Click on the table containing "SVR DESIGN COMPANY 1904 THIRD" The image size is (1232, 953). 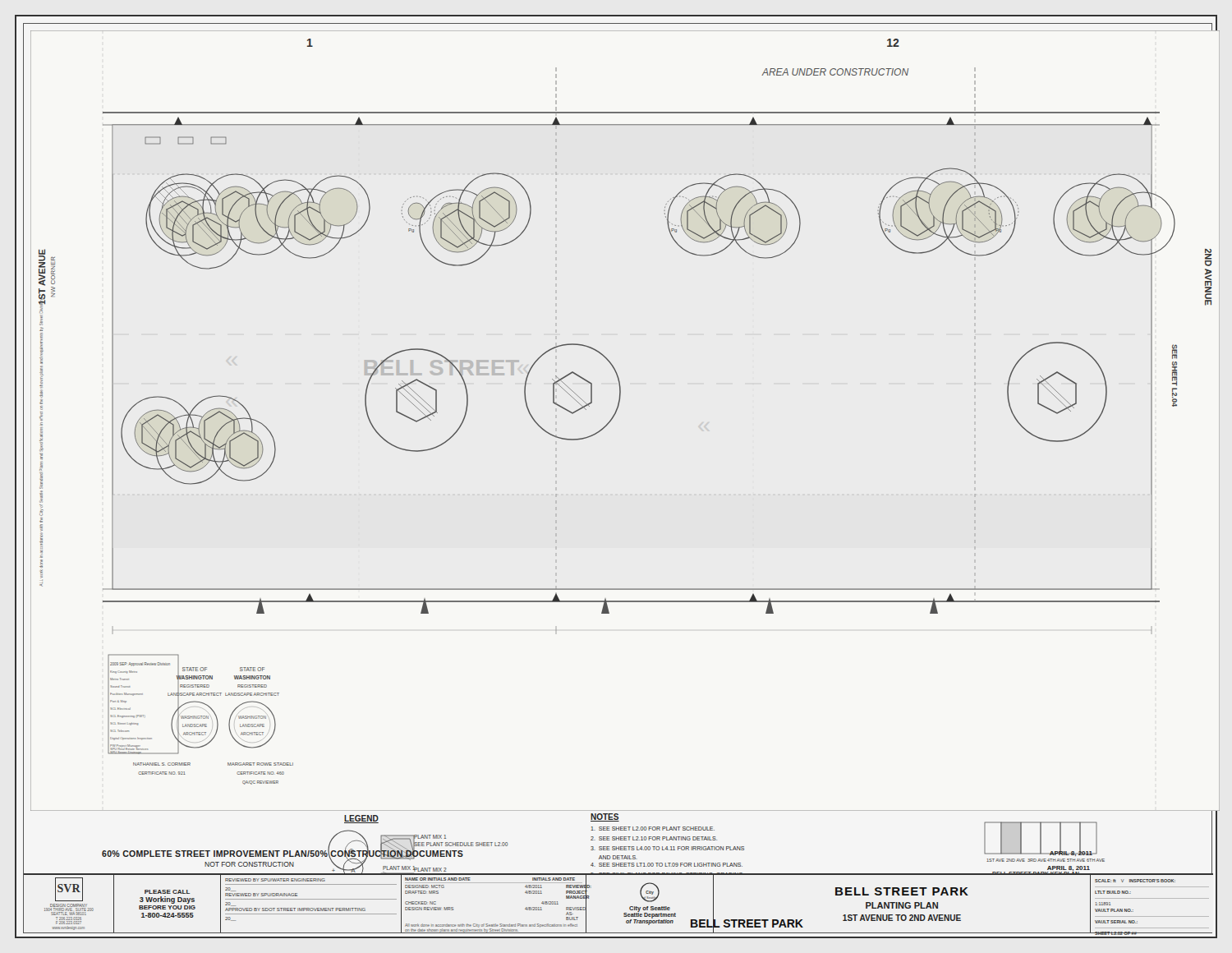coord(618,903)
